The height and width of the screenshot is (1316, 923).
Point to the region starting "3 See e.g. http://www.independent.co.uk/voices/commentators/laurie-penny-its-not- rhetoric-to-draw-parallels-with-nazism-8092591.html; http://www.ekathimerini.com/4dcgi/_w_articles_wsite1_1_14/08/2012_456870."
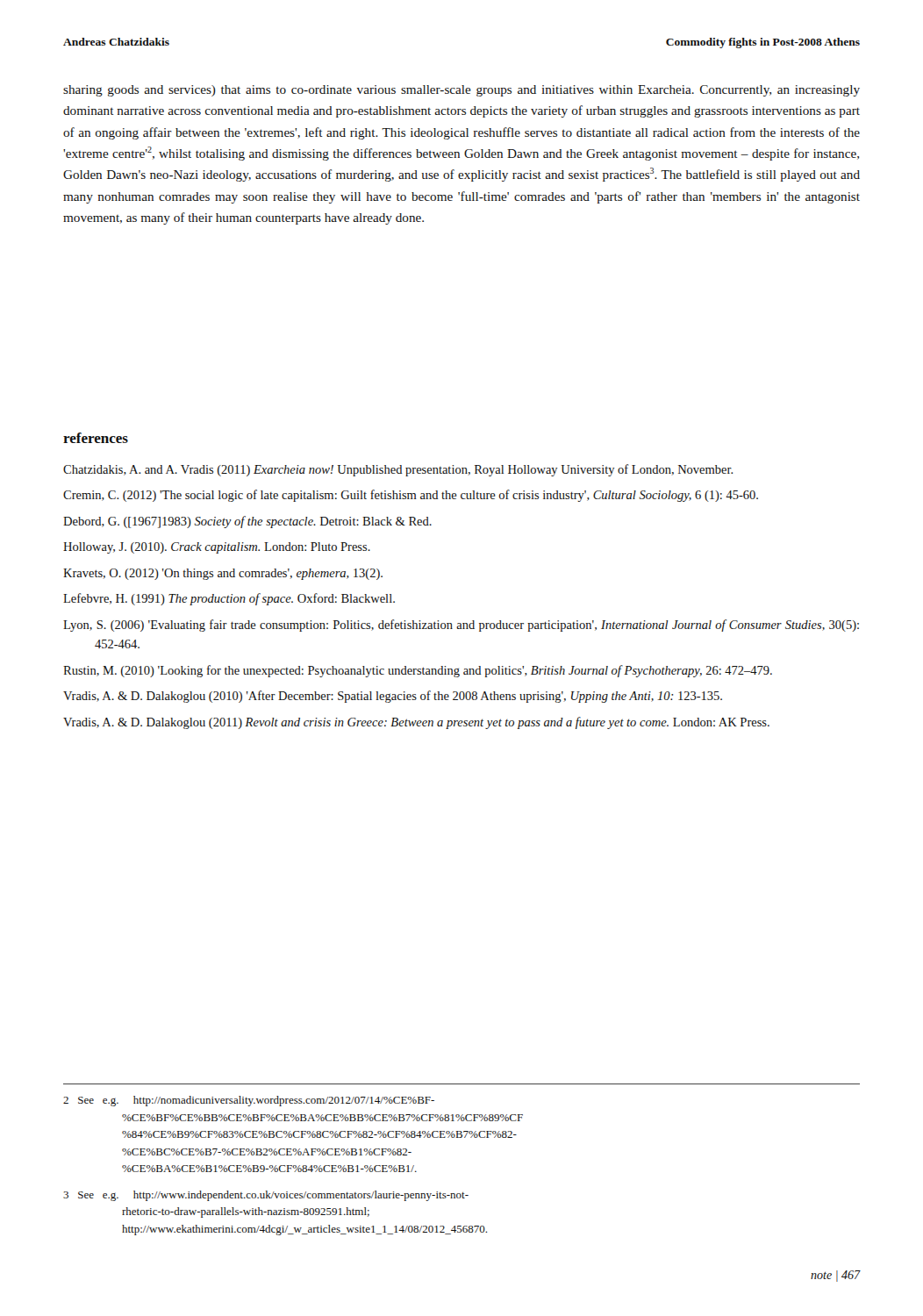pyautogui.click(x=275, y=1211)
